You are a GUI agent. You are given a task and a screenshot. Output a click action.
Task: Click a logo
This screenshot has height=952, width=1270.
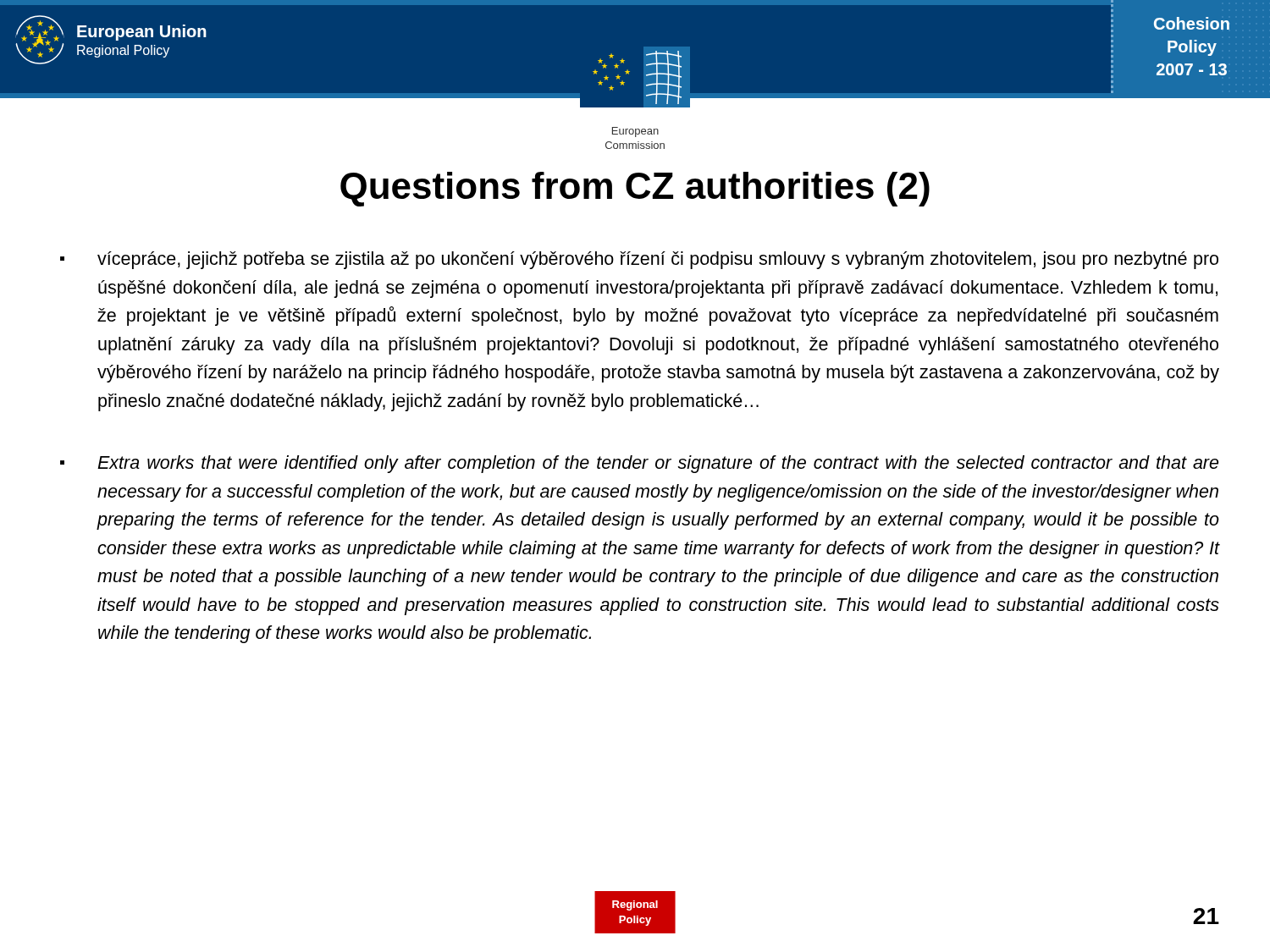click(x=635, y=100)
